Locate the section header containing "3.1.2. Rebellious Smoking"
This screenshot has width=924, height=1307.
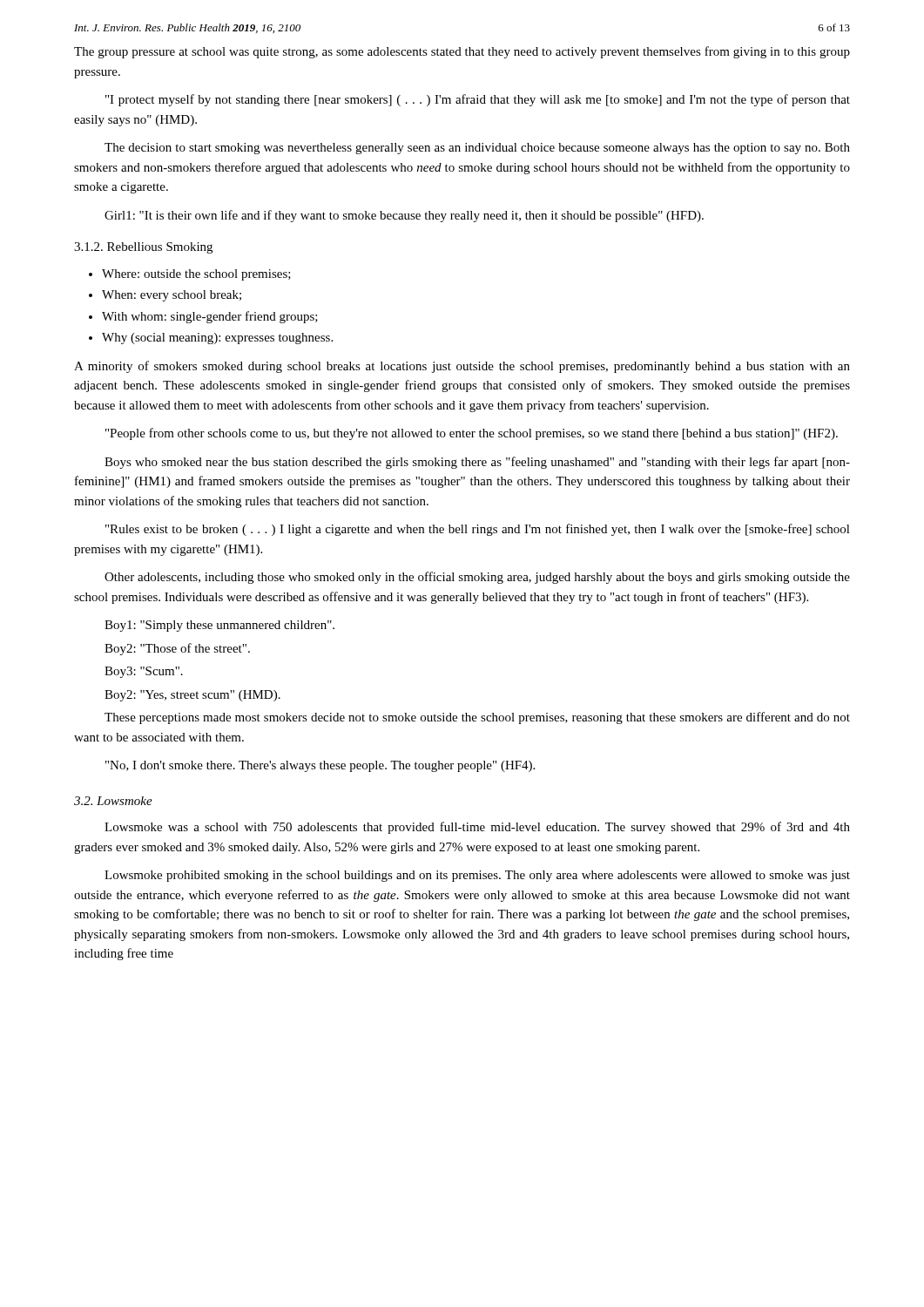point(143,248)
